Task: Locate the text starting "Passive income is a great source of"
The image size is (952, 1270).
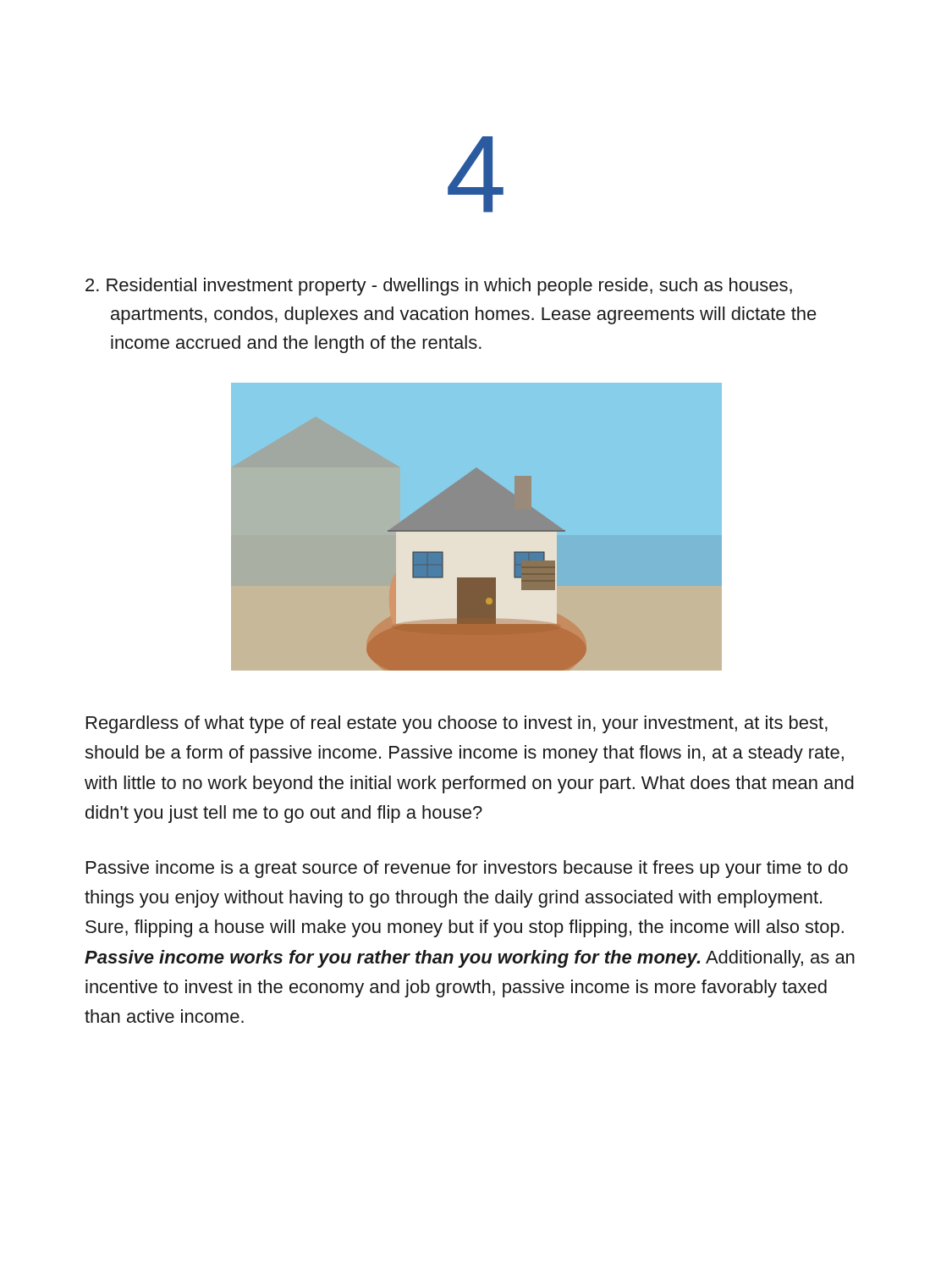Action: pos(470,942)
